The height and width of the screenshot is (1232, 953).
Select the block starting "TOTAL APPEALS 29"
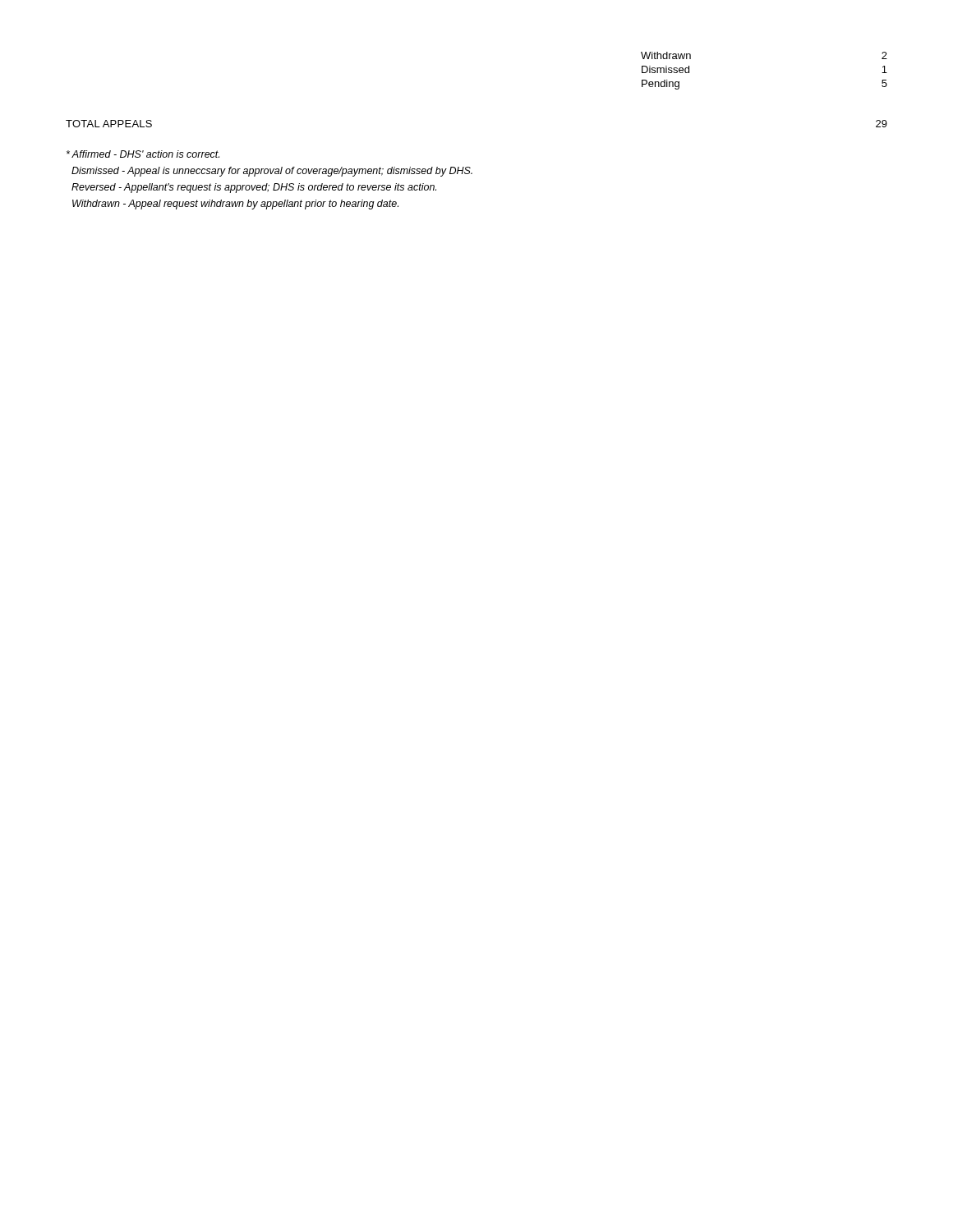click(x=106, y=124)
